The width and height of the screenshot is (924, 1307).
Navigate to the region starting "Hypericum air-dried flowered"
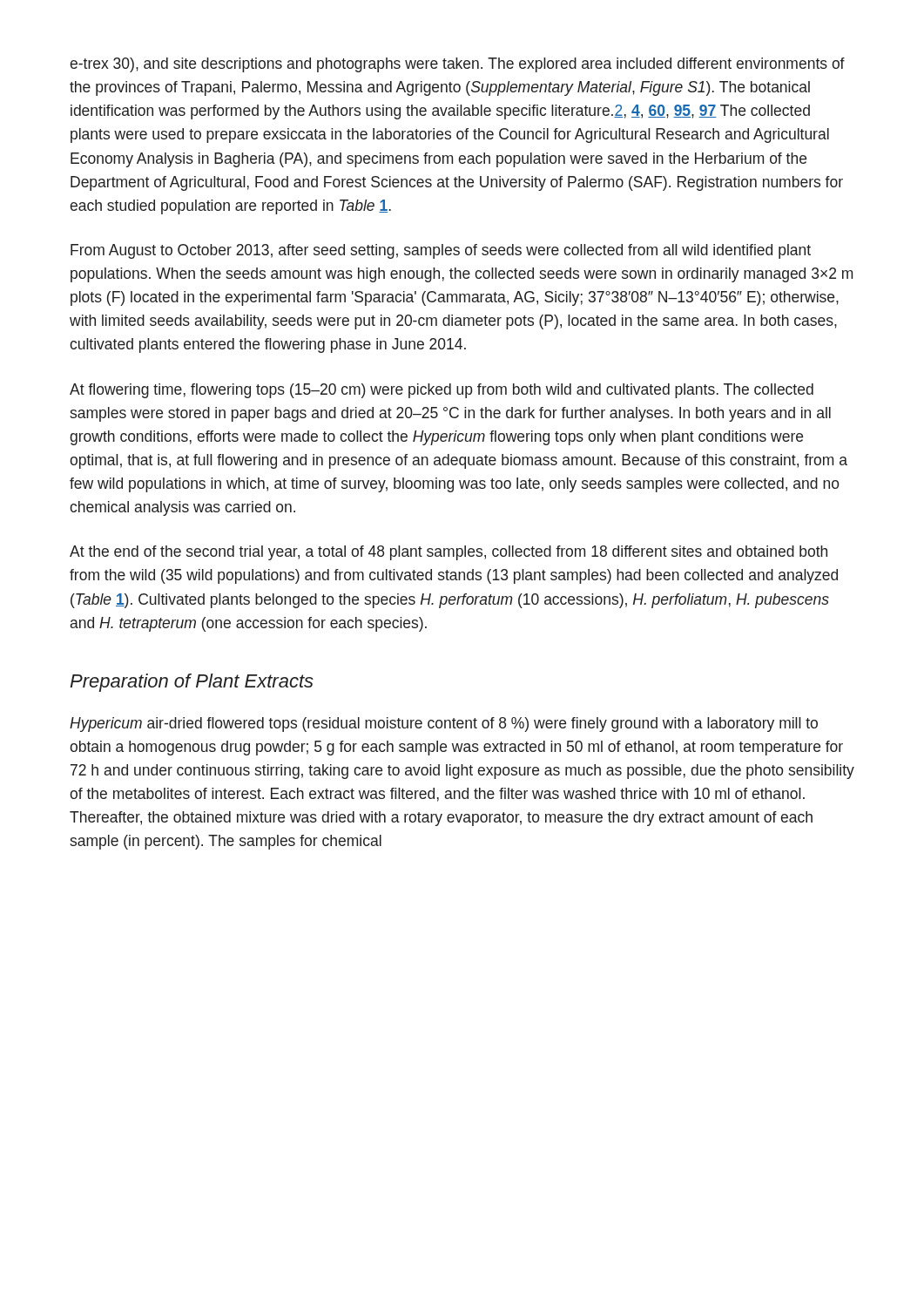462,782
